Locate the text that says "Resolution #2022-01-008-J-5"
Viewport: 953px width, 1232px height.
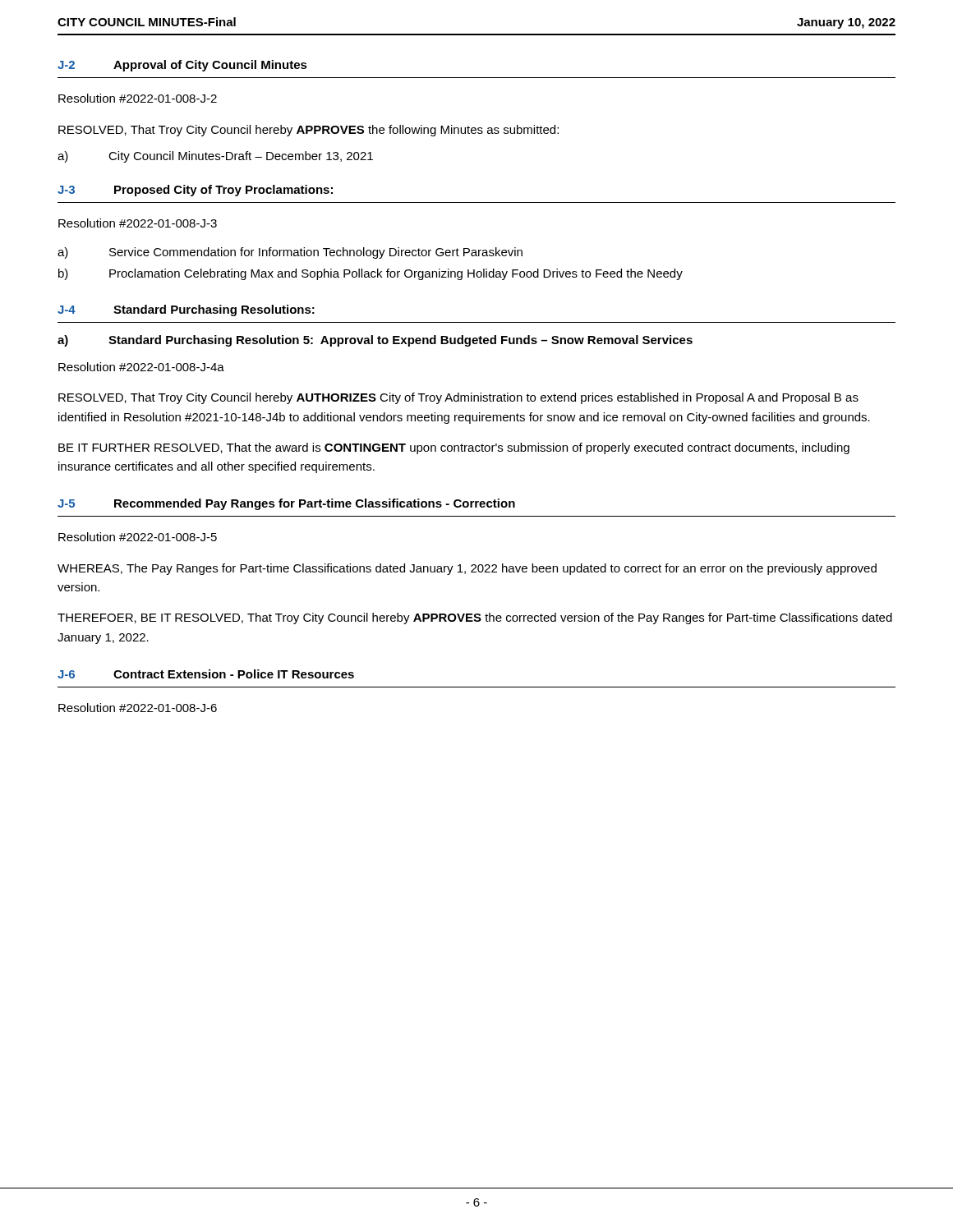[137, 537]
